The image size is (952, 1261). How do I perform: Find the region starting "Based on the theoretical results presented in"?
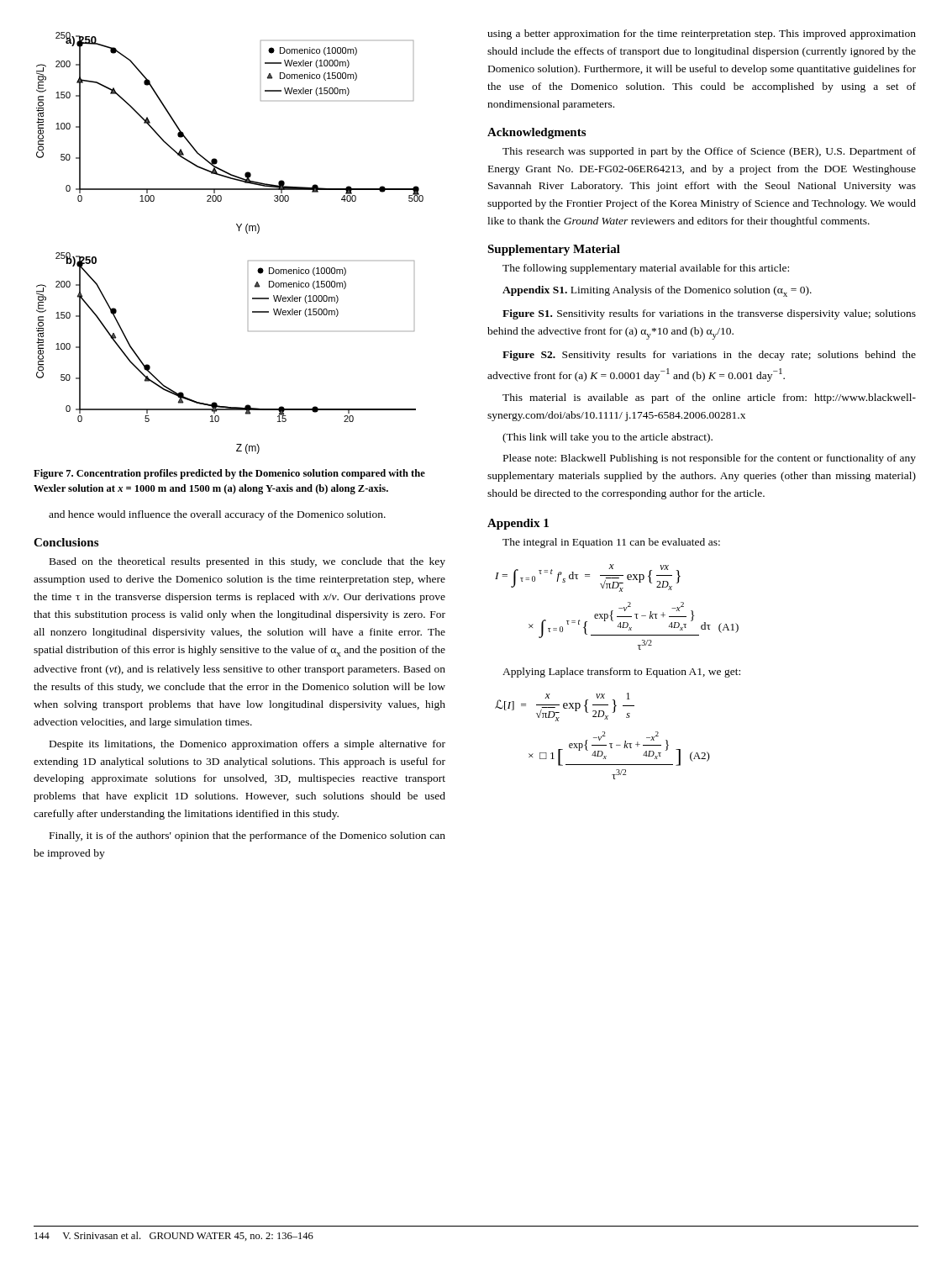point(239,708)
